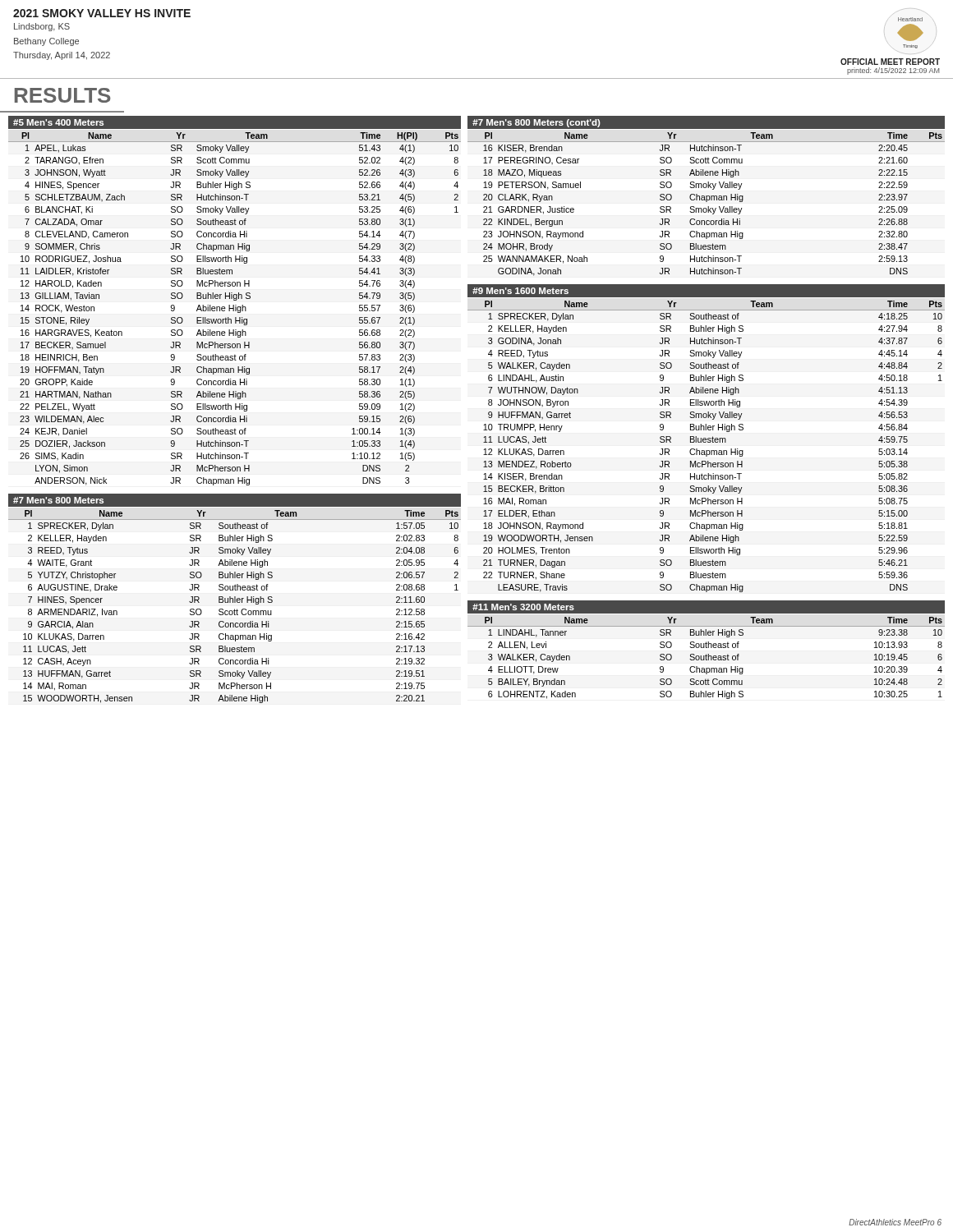Navigate to the text starting "#7 Men's 800 Meters (cont'd)"
This screenshot has width=953, height=1232.
(537, 122)
